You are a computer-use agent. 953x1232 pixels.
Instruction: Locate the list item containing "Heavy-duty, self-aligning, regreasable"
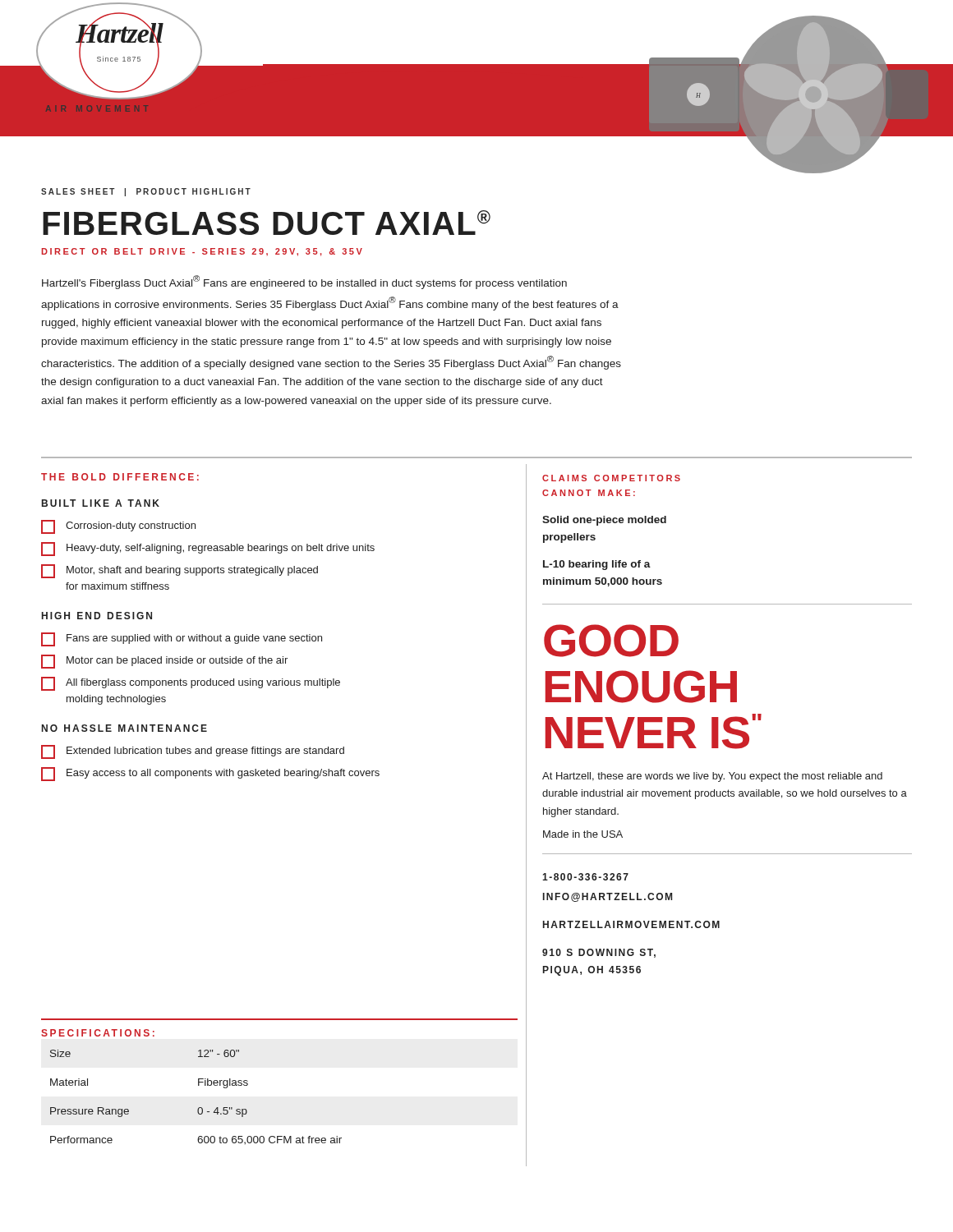208,548
